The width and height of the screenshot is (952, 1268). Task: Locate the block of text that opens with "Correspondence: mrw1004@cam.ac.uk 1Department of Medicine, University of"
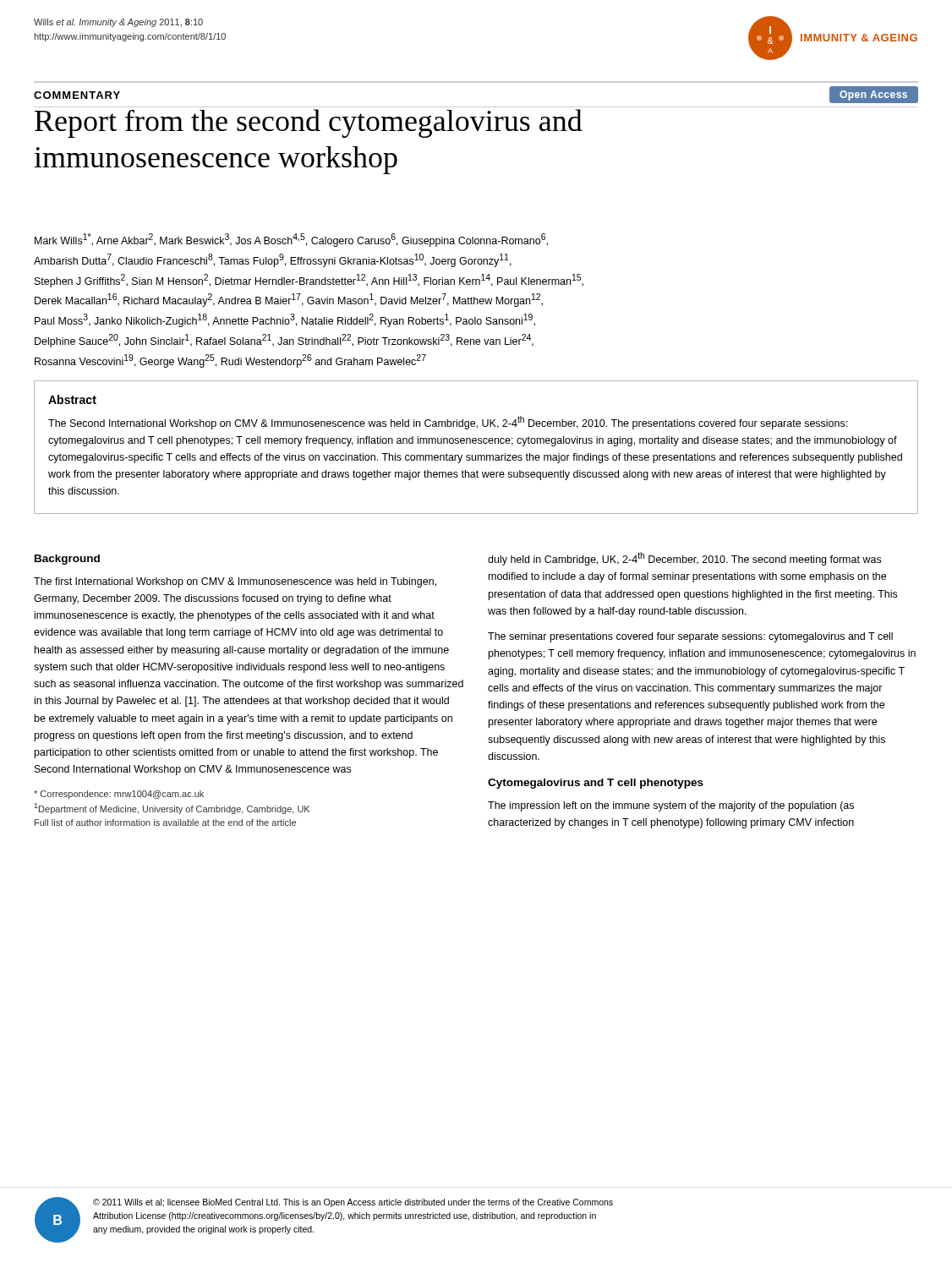click(x=172, y=808)
